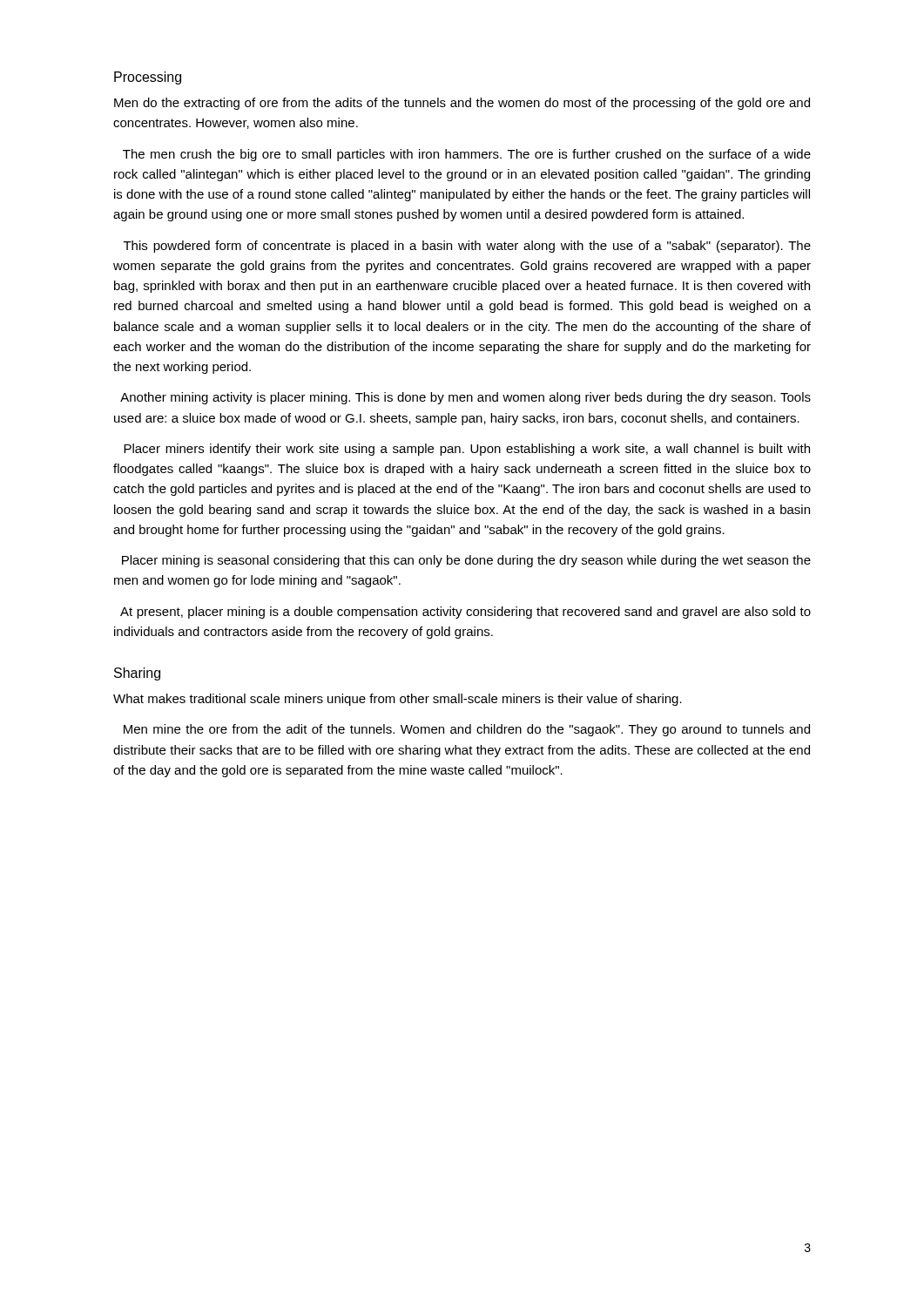Select the block starting "Another mining activity is placer mining. This"
The height and width of the screenshot is (1307, 924).
(x=462, y=407)
